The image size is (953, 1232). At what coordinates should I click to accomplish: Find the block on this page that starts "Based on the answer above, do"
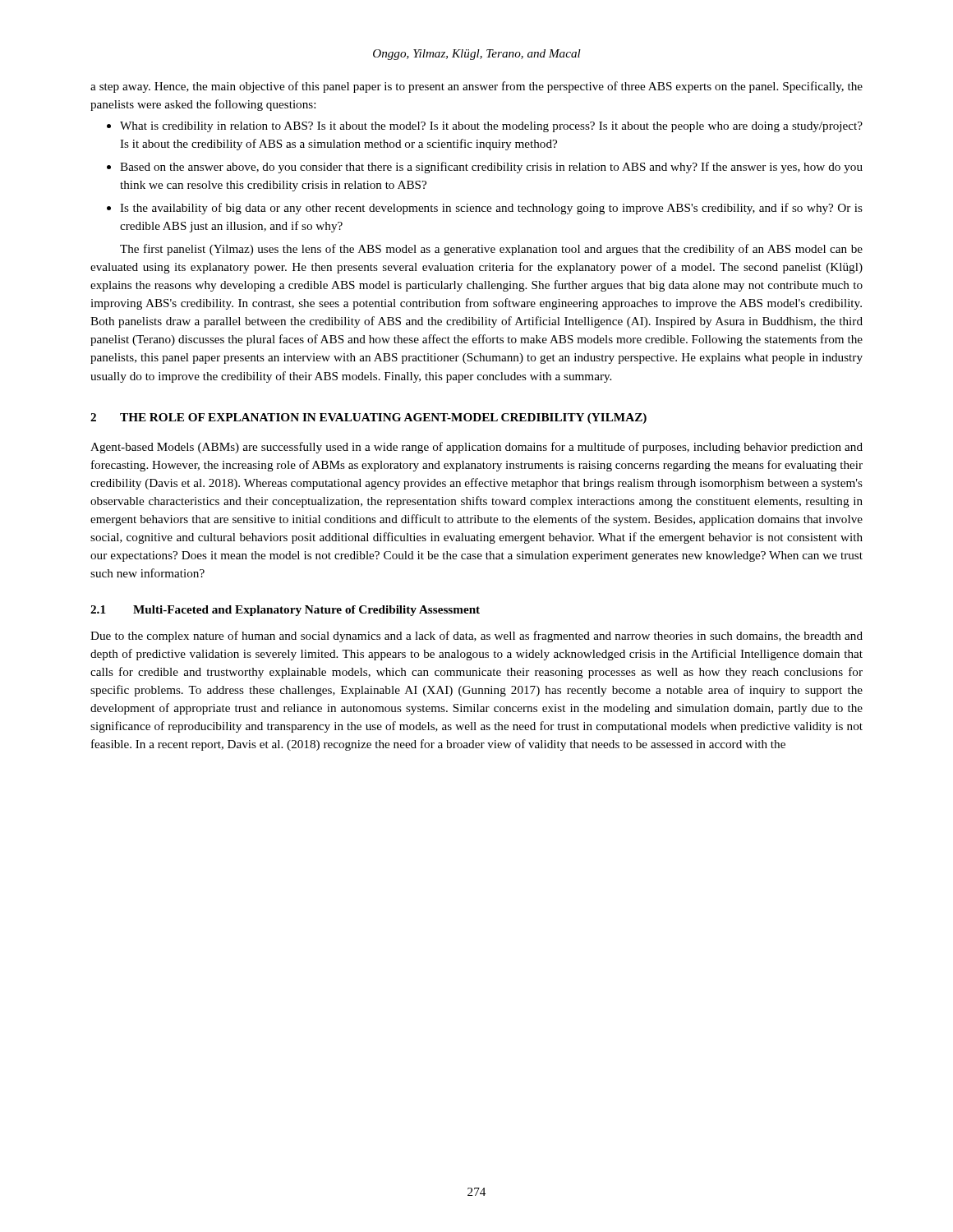tap(491, 175)
